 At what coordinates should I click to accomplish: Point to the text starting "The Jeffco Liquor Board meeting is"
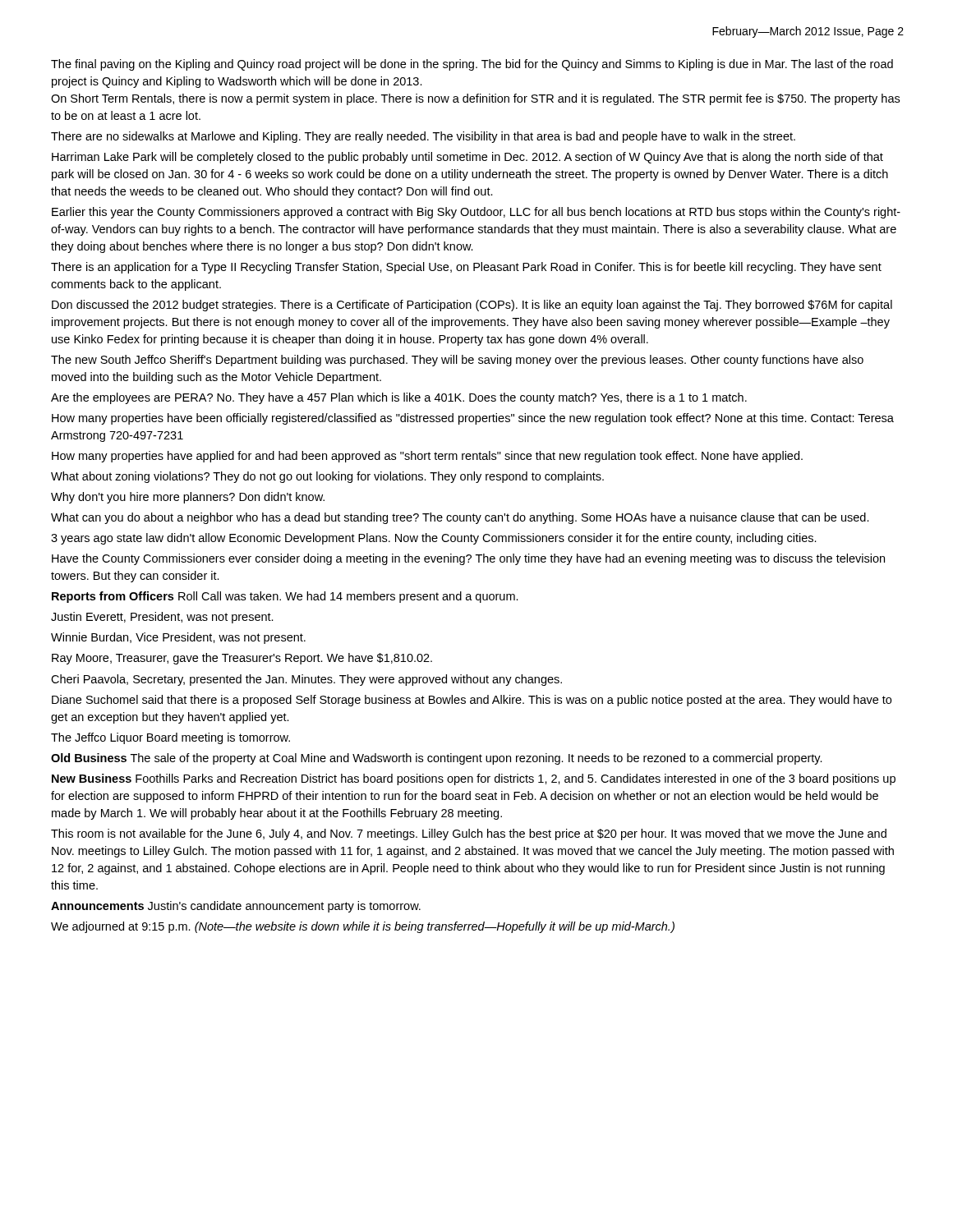[x=171, y=737]
